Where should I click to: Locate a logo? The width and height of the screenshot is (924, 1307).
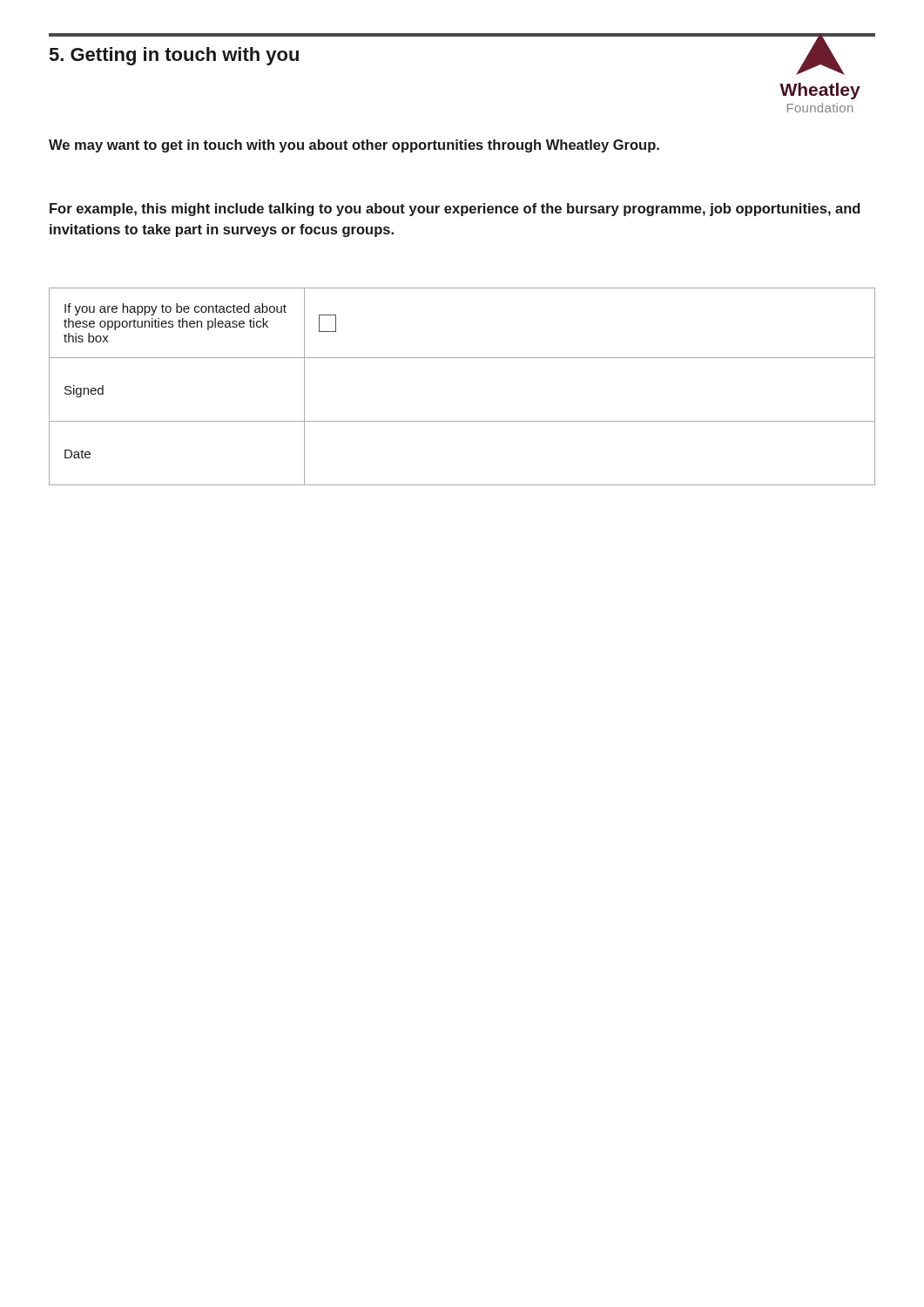[820, 73]
